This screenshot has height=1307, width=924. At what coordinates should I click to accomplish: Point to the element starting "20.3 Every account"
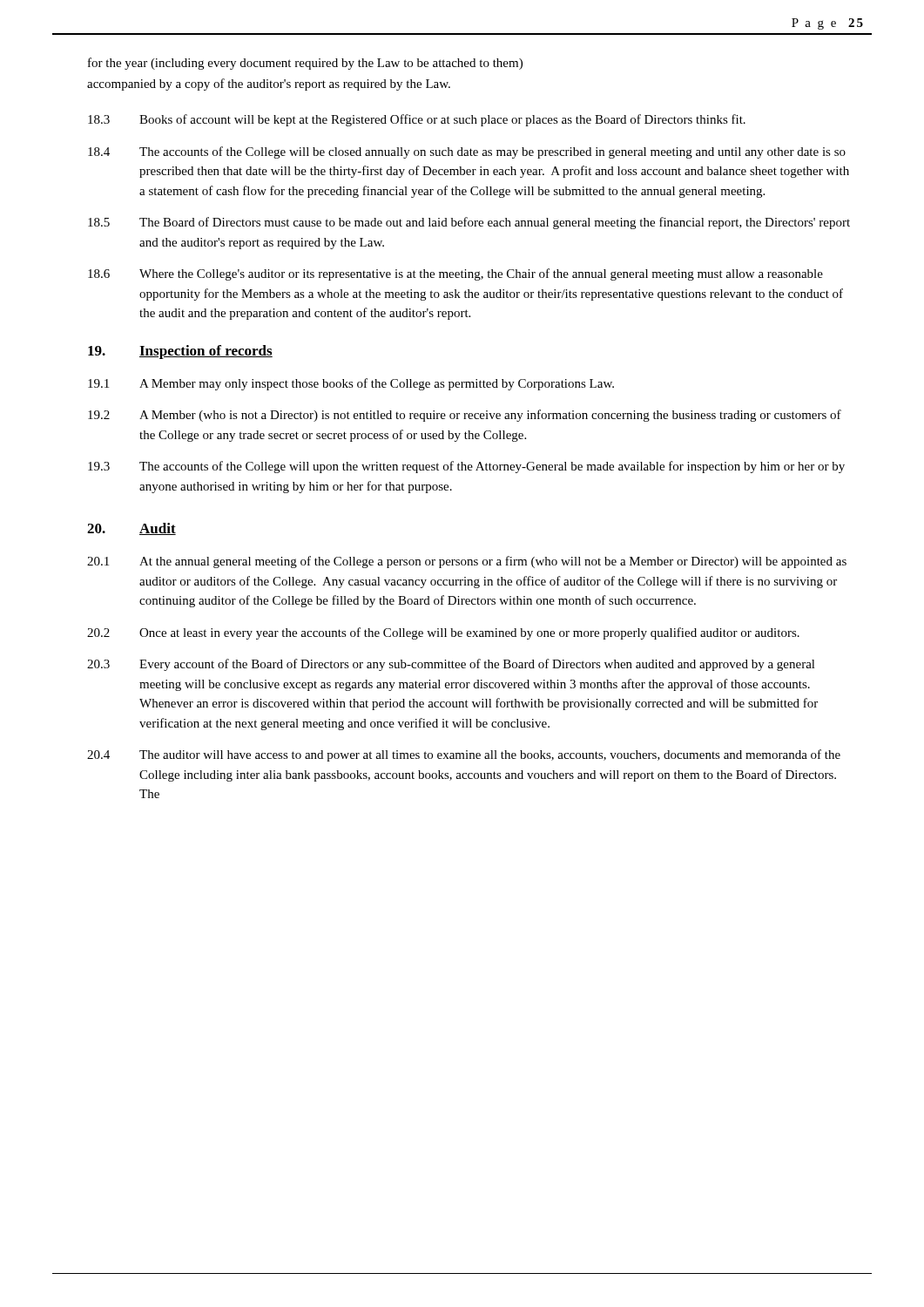click(x=471, y=694)
